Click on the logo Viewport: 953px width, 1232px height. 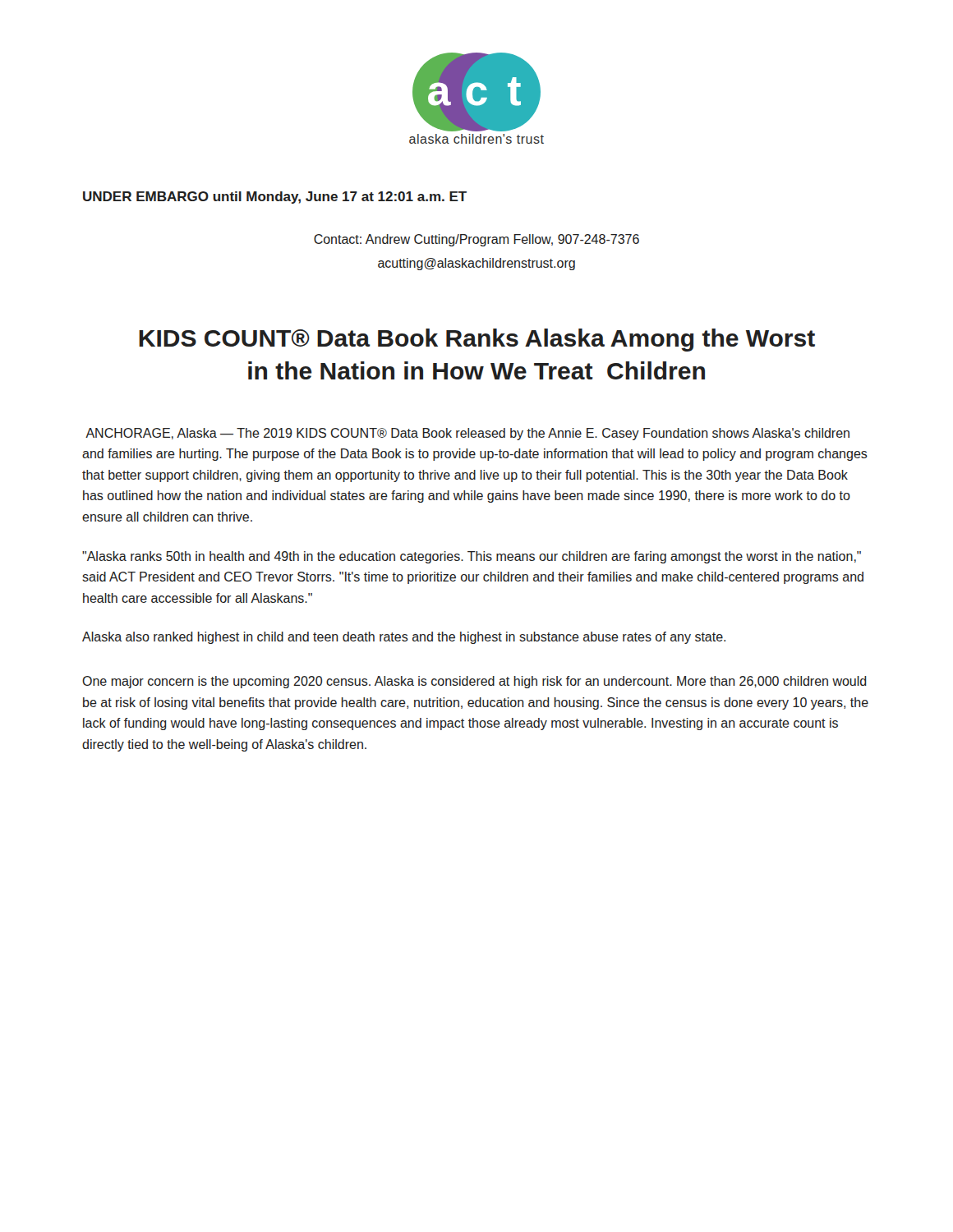(x=476, y=104)
